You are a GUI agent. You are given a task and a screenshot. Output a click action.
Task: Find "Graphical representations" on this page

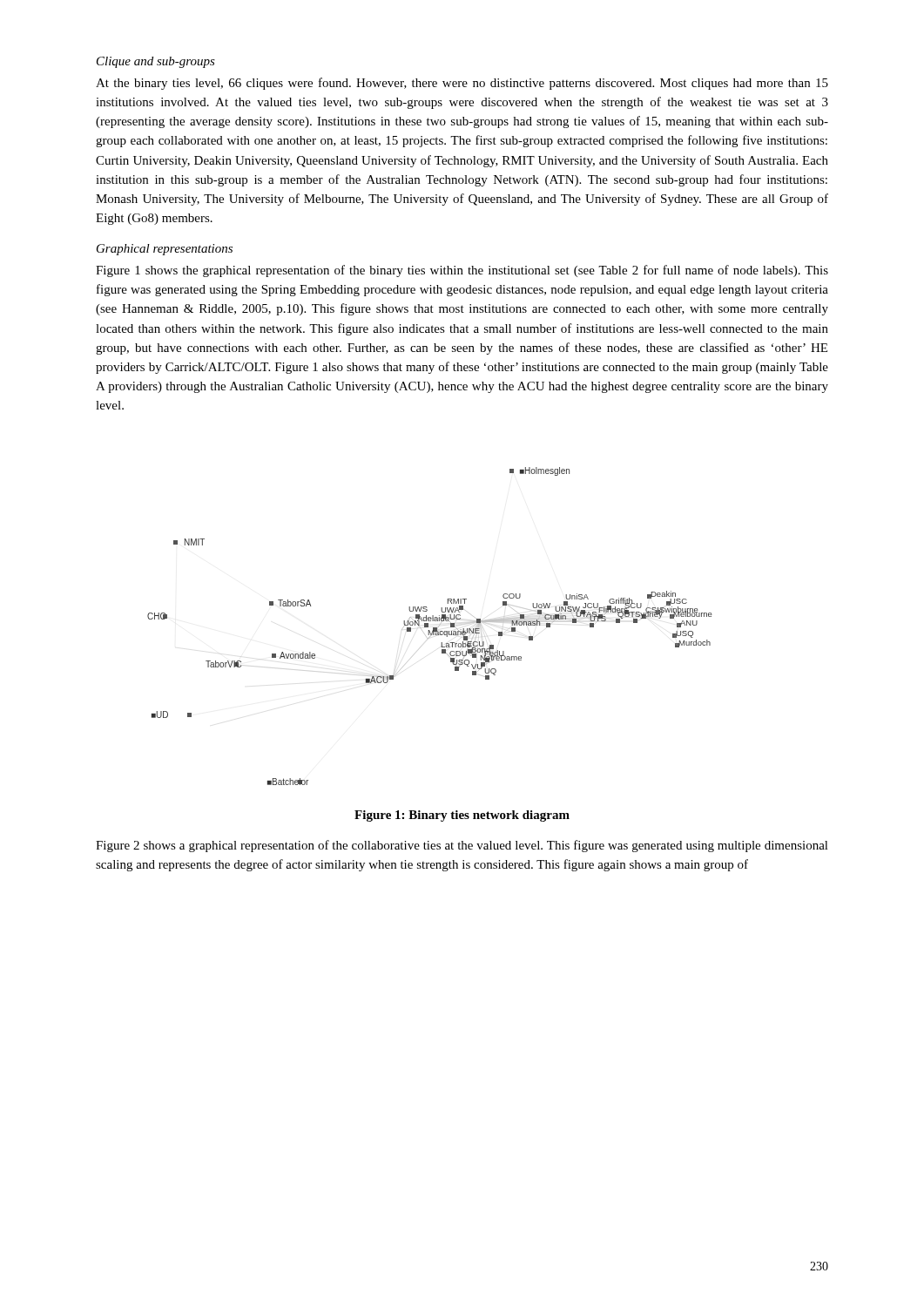pos(164,249)
